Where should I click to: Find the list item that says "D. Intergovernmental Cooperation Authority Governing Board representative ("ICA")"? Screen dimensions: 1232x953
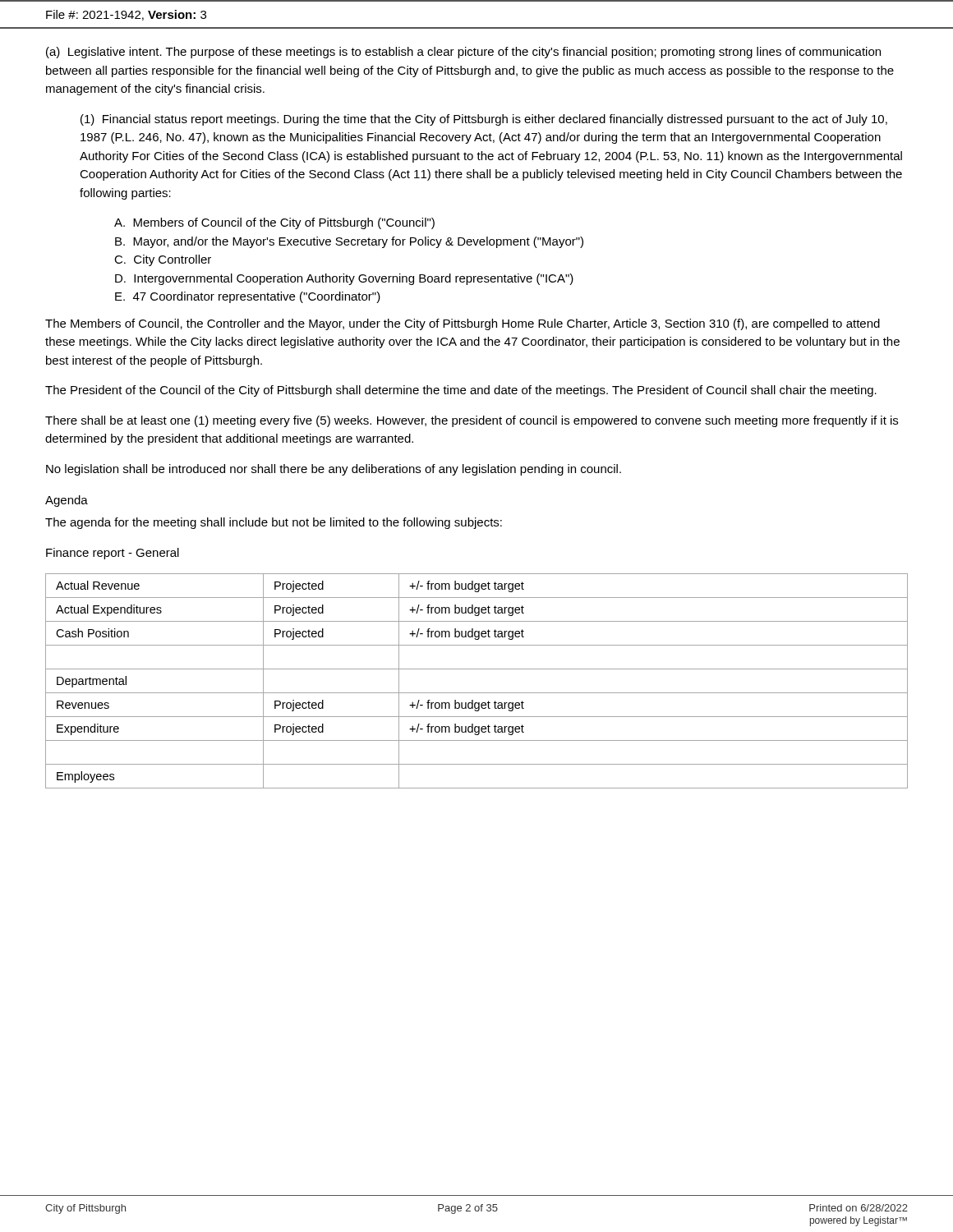pos(344,278)
